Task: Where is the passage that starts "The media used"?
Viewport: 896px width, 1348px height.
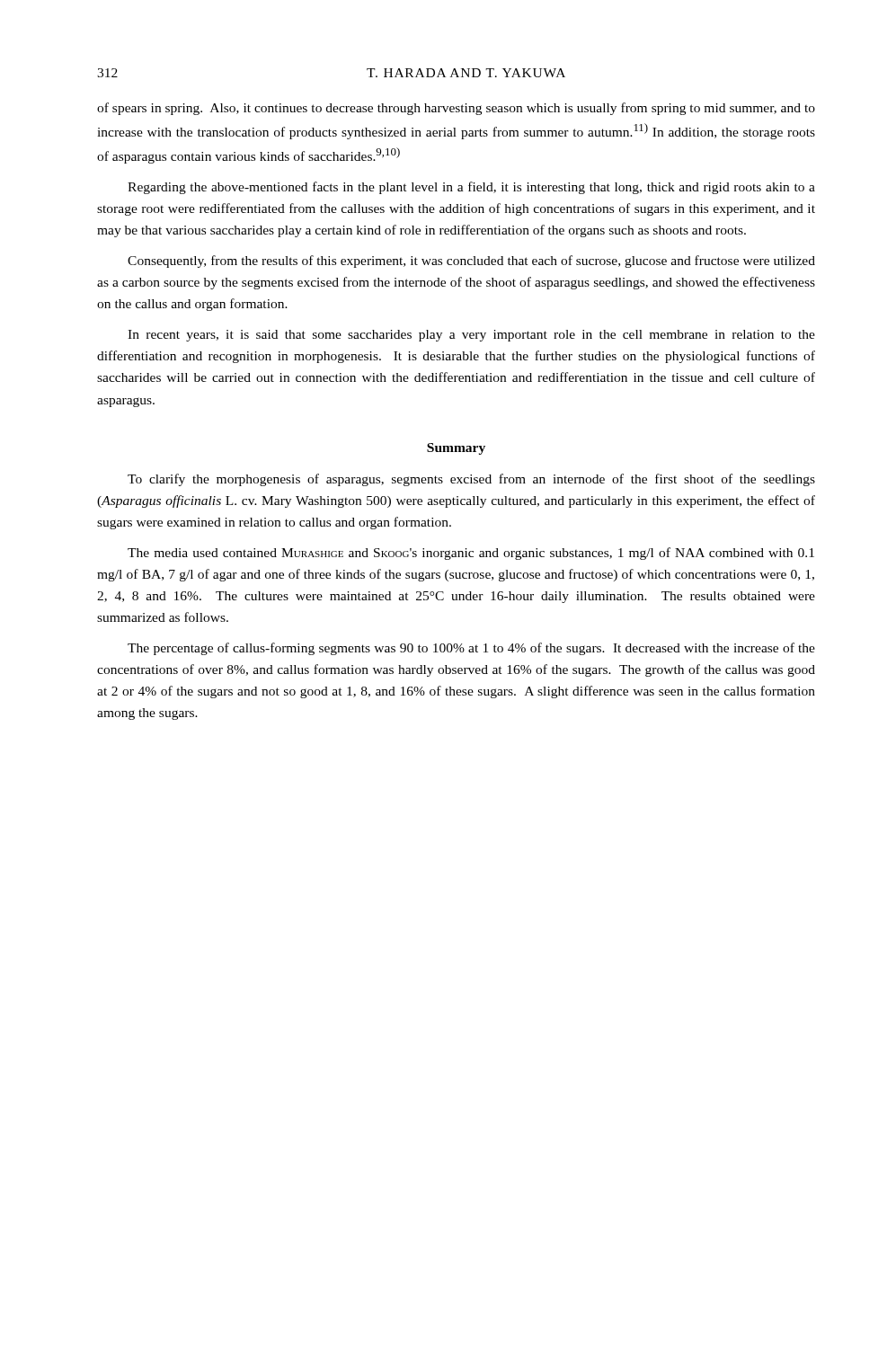Action: pos(456,585)
